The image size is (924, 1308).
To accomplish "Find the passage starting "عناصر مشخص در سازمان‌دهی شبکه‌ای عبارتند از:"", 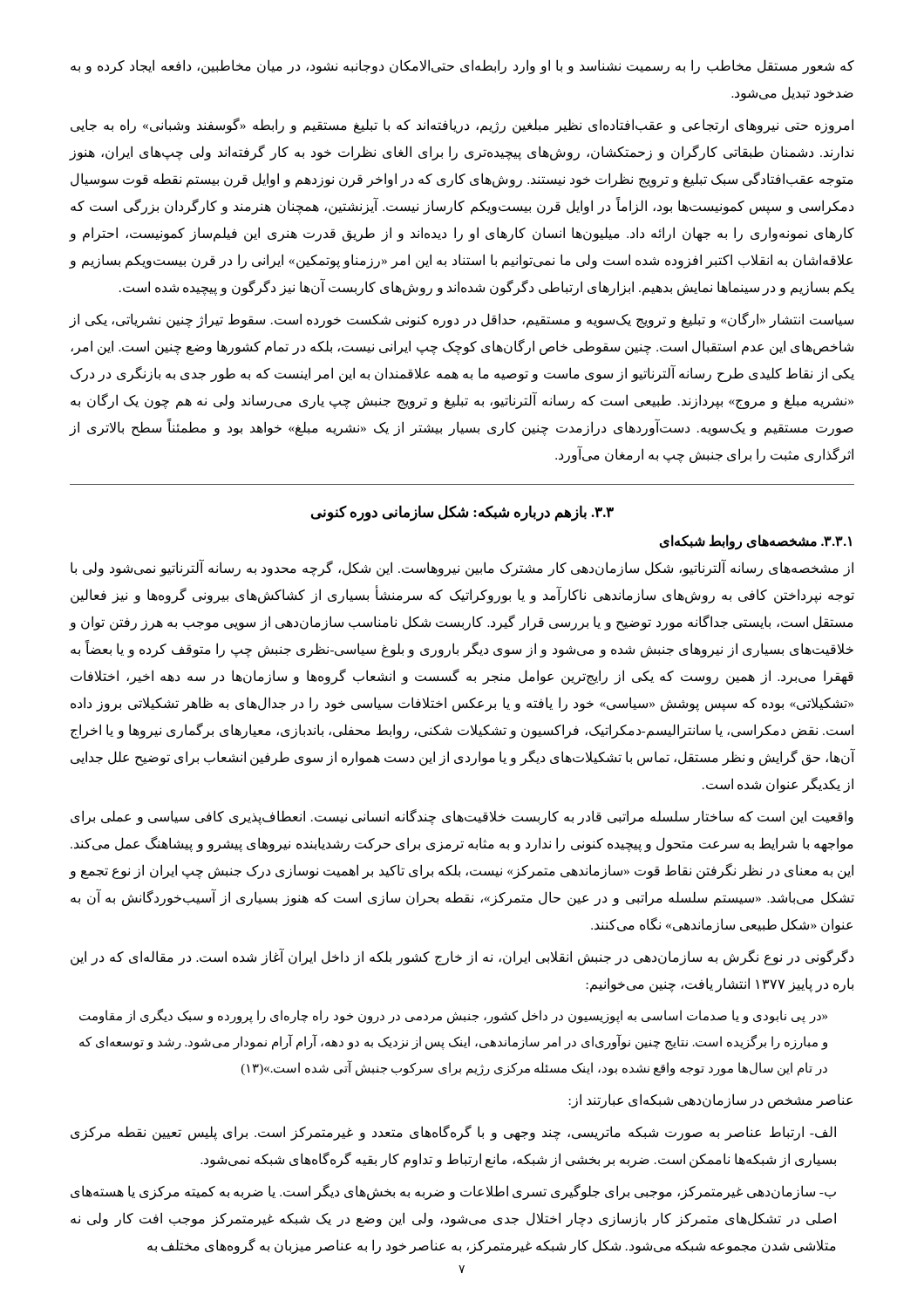I will coord(711,1100).
